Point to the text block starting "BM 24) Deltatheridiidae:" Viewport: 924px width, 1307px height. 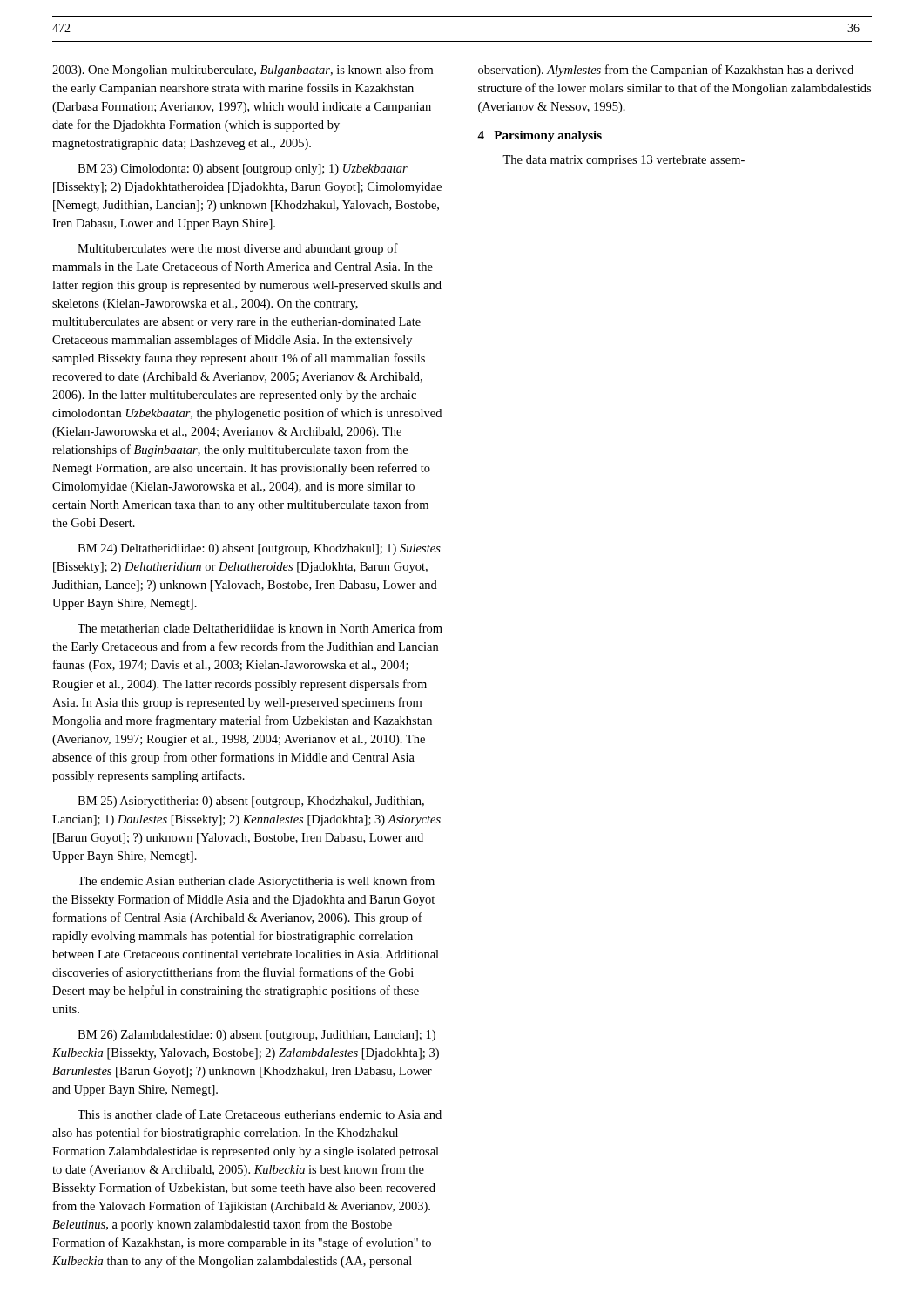pyautogui.click(x=249, y=576)
